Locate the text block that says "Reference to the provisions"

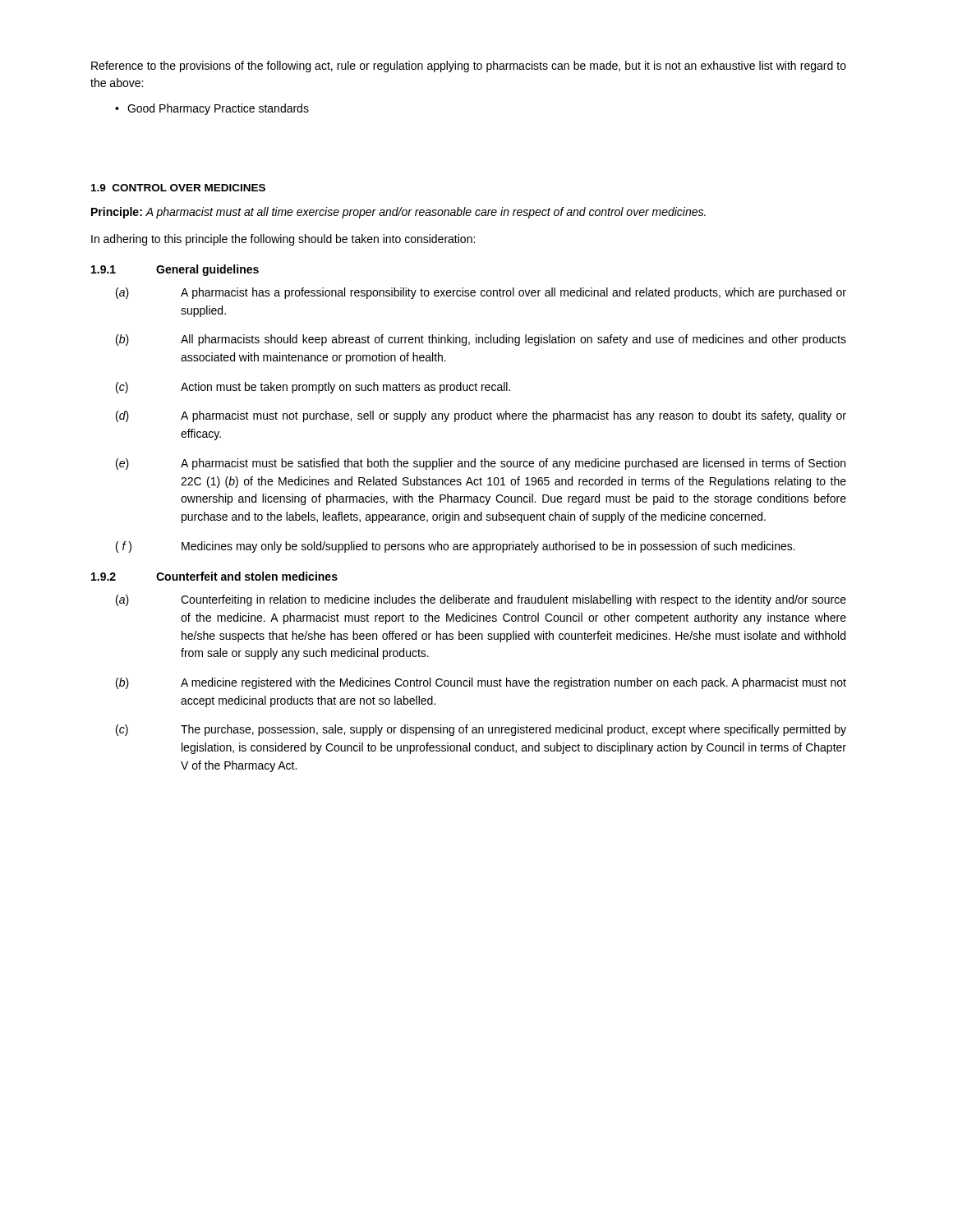point(468,74)
